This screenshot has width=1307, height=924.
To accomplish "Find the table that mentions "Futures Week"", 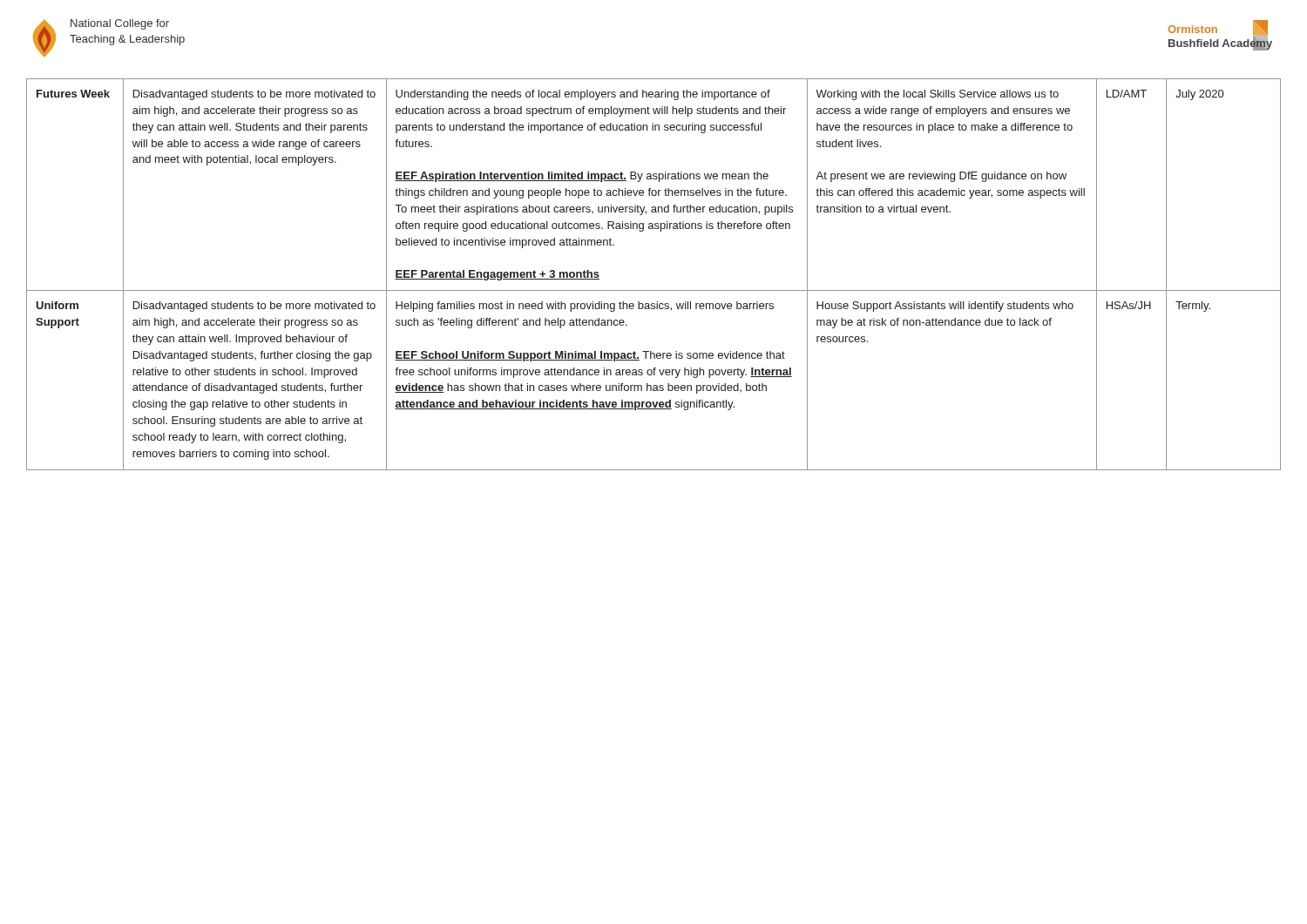I will 654,274.
